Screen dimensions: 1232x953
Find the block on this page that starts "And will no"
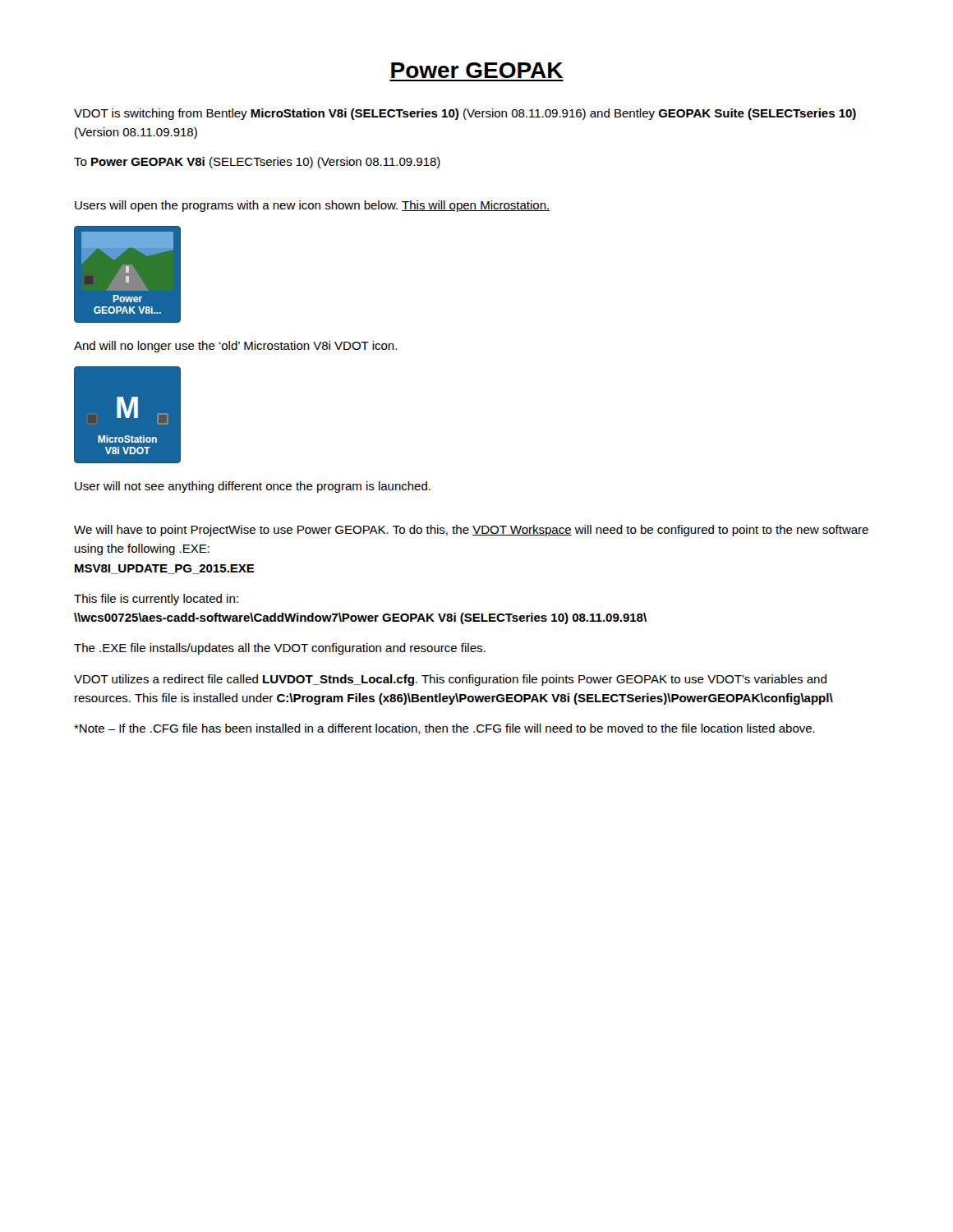click(x=236, y=345)
